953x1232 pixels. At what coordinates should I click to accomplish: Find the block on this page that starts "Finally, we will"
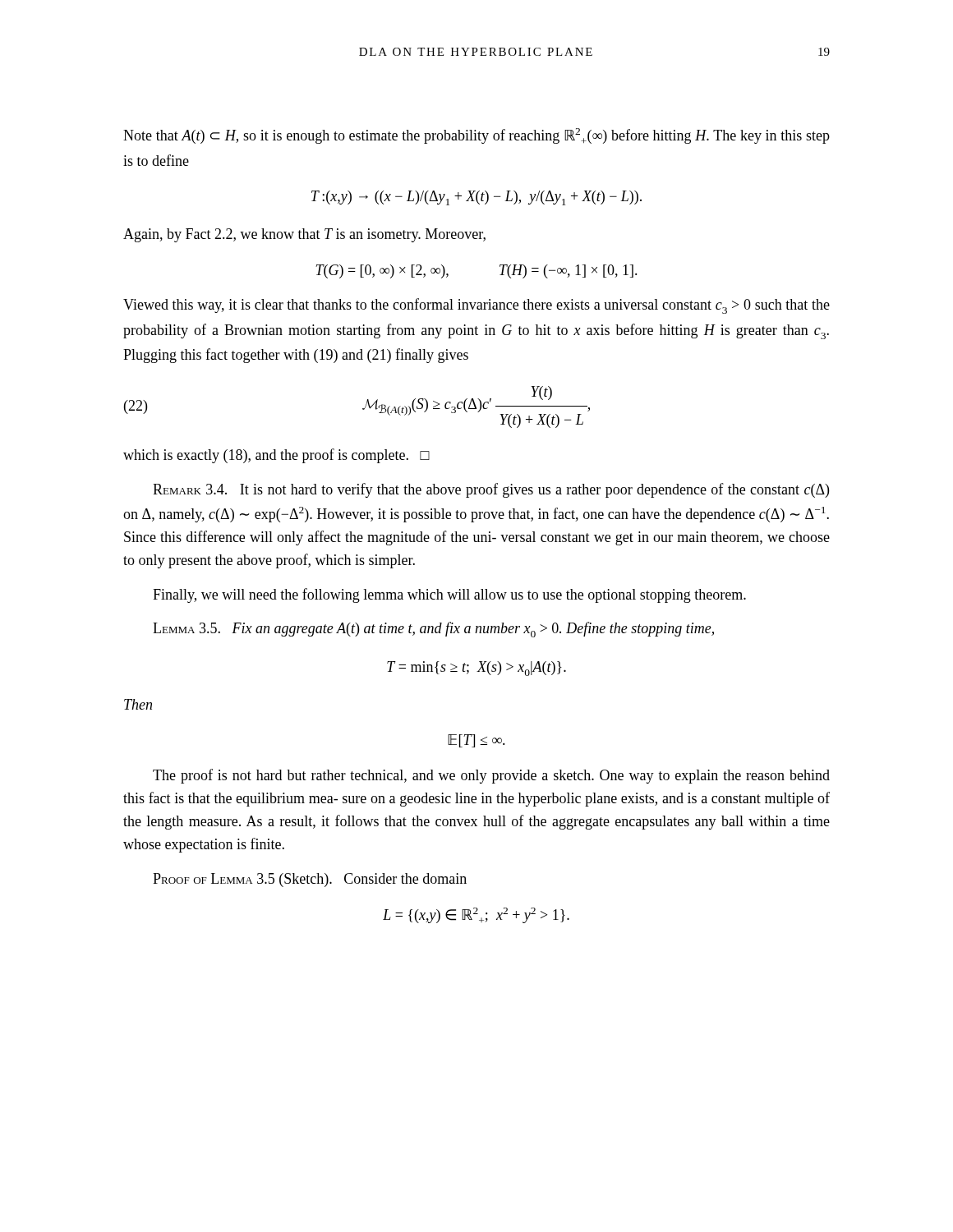pyautogui.click(x=476, y=595)
